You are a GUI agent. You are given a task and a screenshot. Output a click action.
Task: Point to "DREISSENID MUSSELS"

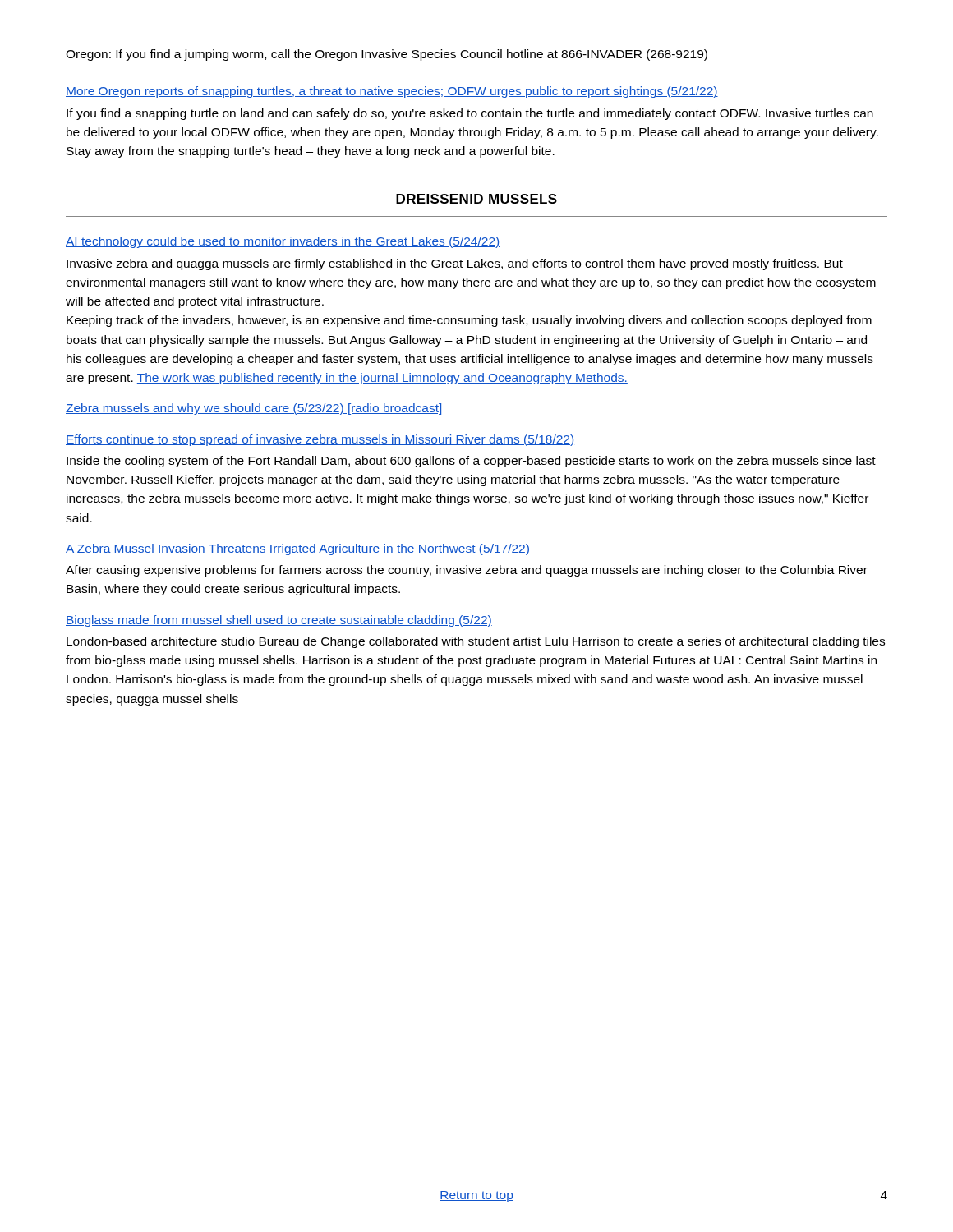[476, 199]
